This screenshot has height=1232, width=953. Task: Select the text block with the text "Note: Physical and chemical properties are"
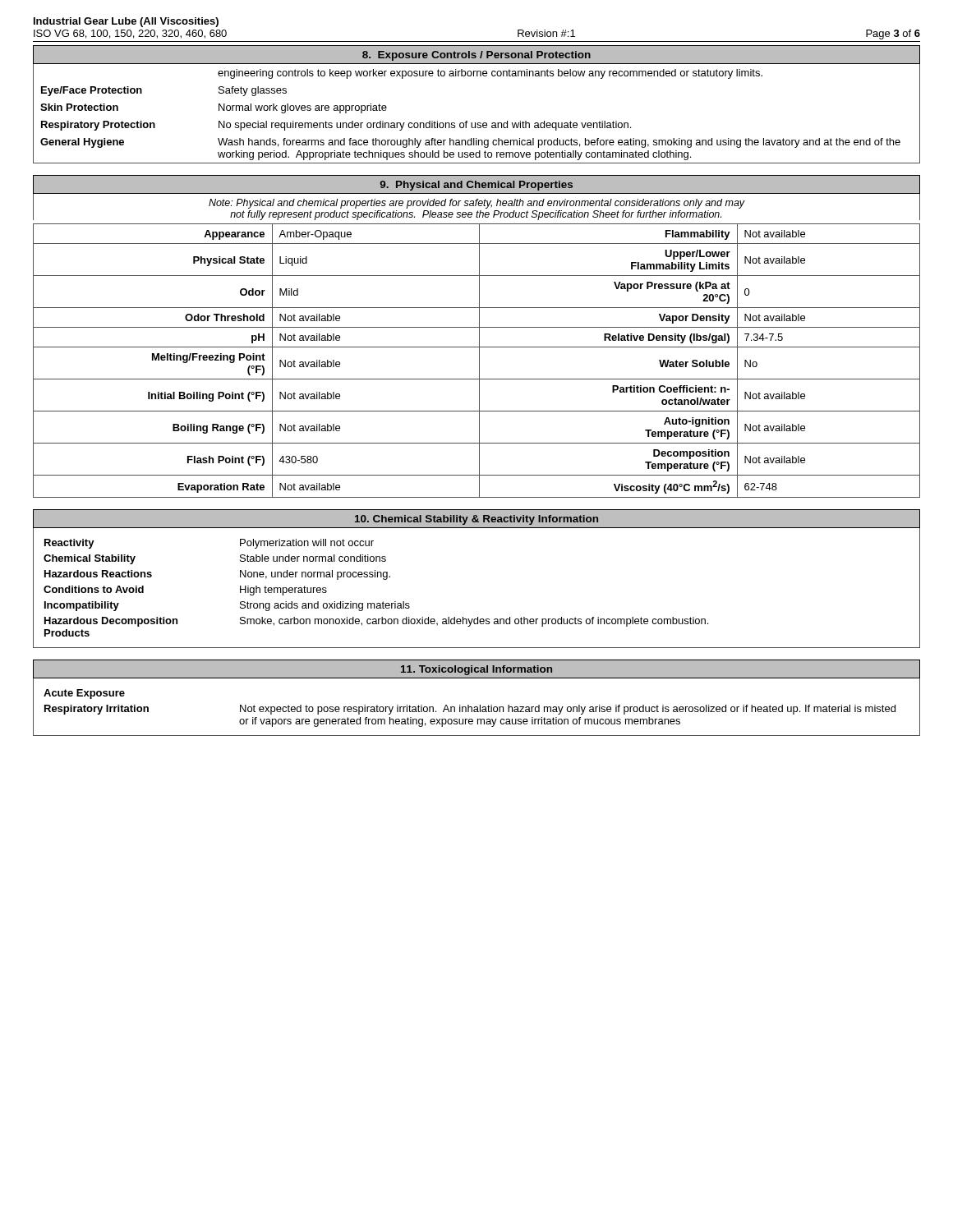pos(476,209)
